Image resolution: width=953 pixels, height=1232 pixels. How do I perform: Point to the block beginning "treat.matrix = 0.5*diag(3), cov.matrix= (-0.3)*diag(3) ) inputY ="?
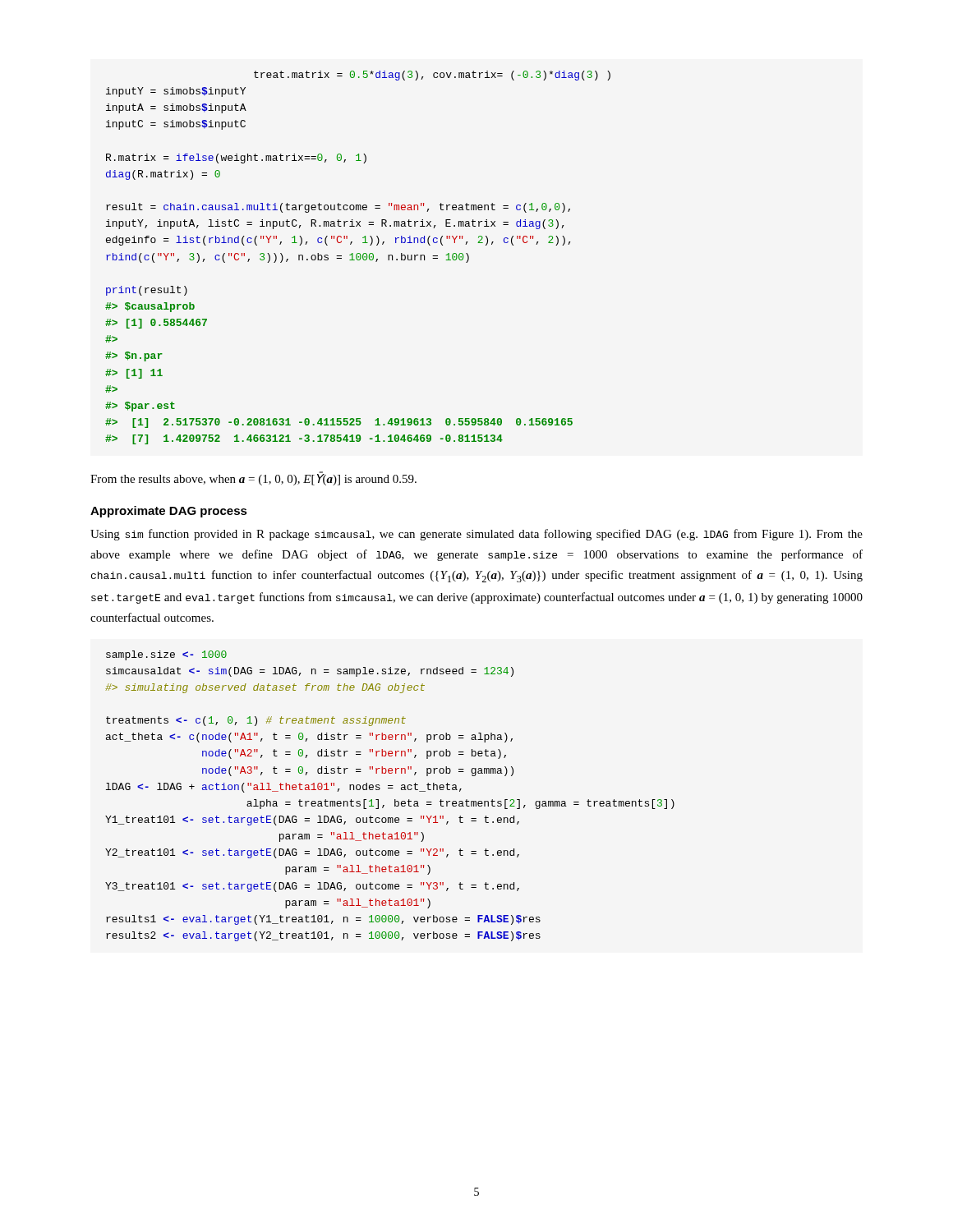click(476, 258)
